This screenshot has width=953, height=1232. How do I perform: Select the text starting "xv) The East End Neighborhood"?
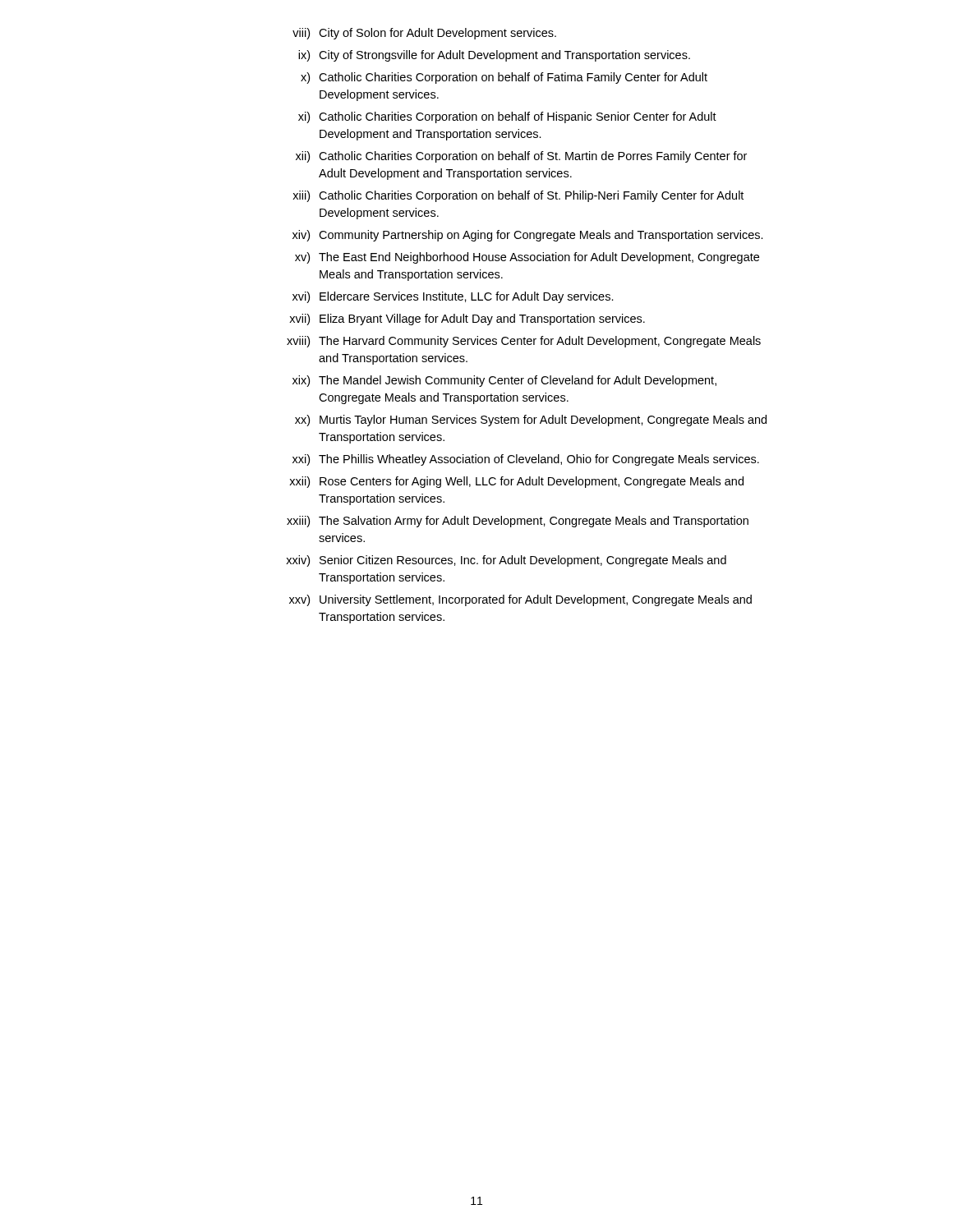[518, 266]
